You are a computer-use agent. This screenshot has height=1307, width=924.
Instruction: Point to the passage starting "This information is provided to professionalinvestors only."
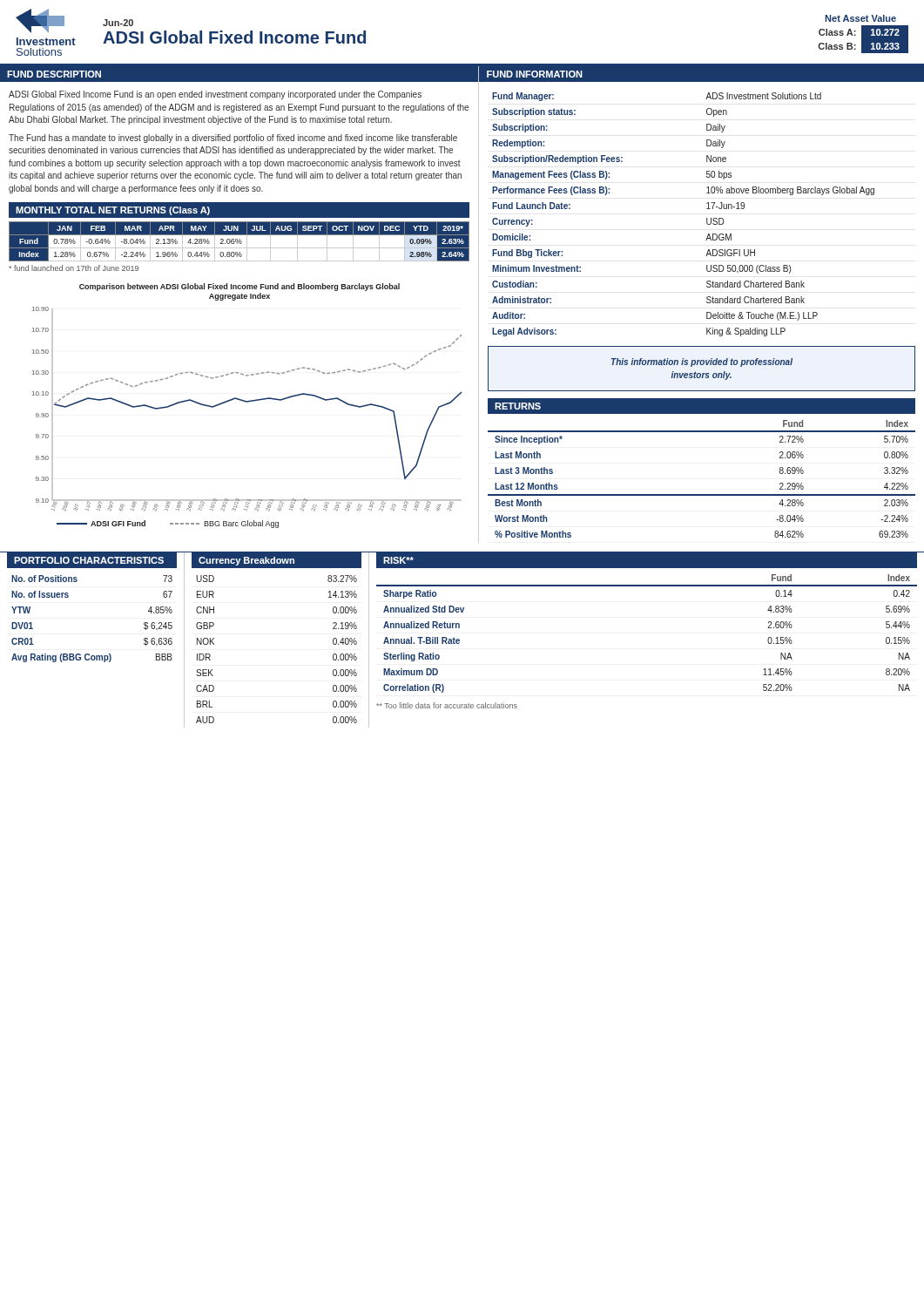coord(701,369)
